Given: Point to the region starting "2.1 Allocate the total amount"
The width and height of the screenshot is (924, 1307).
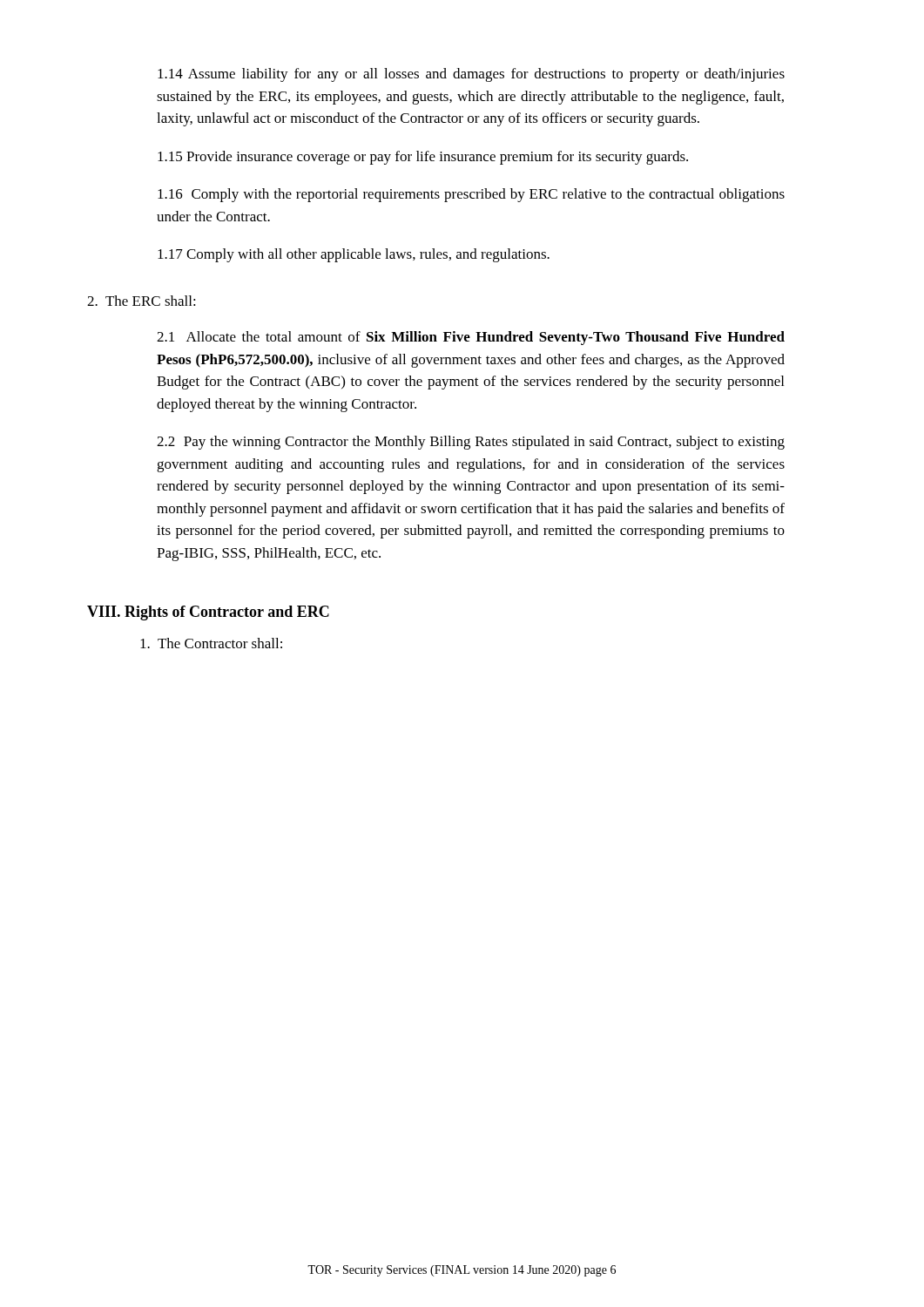Looking at the screenshot, I should (x=471, y=370).
